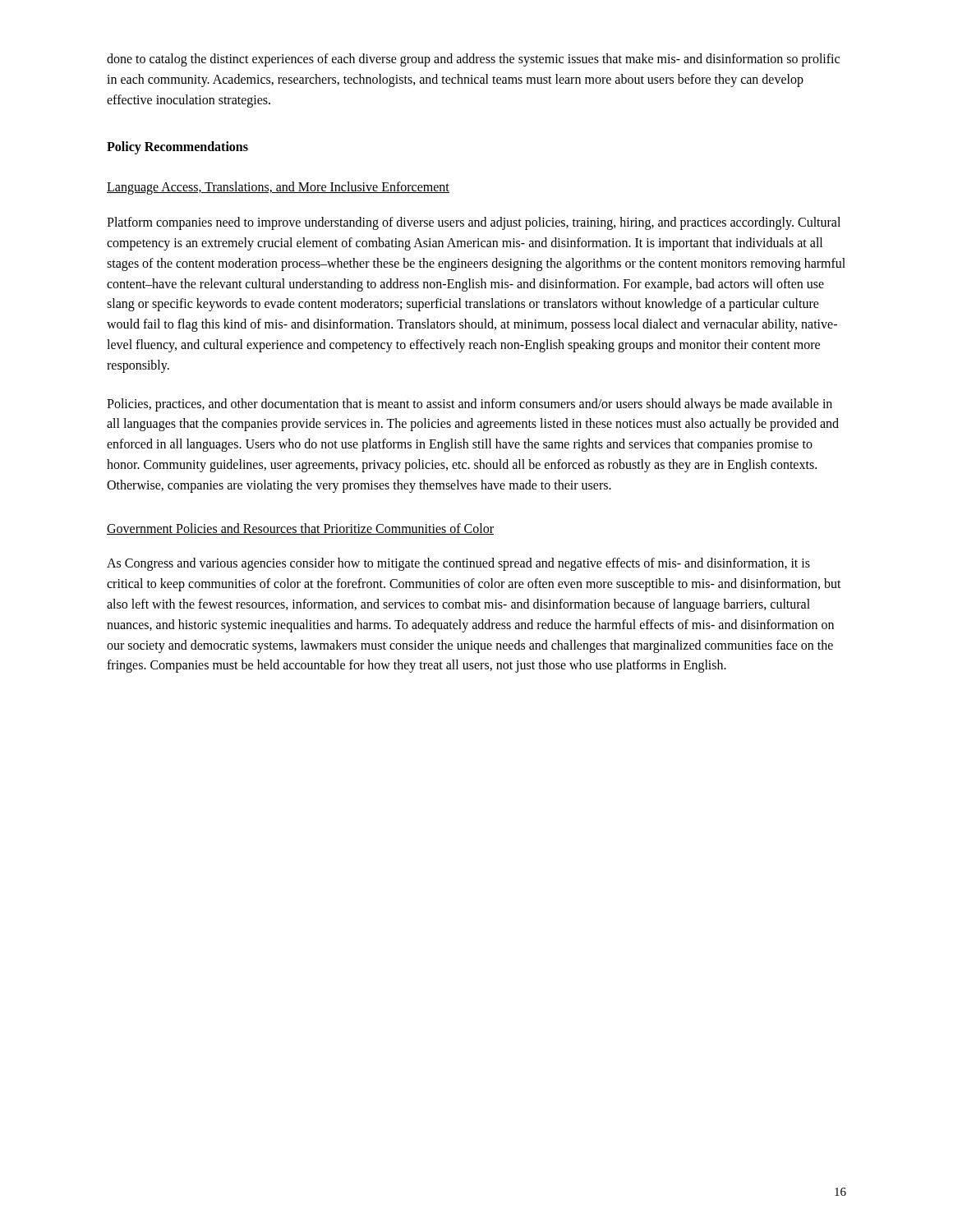Locate the block of text that opens with "Government Policies and Resources that Prioritize Communities of"

300,528
